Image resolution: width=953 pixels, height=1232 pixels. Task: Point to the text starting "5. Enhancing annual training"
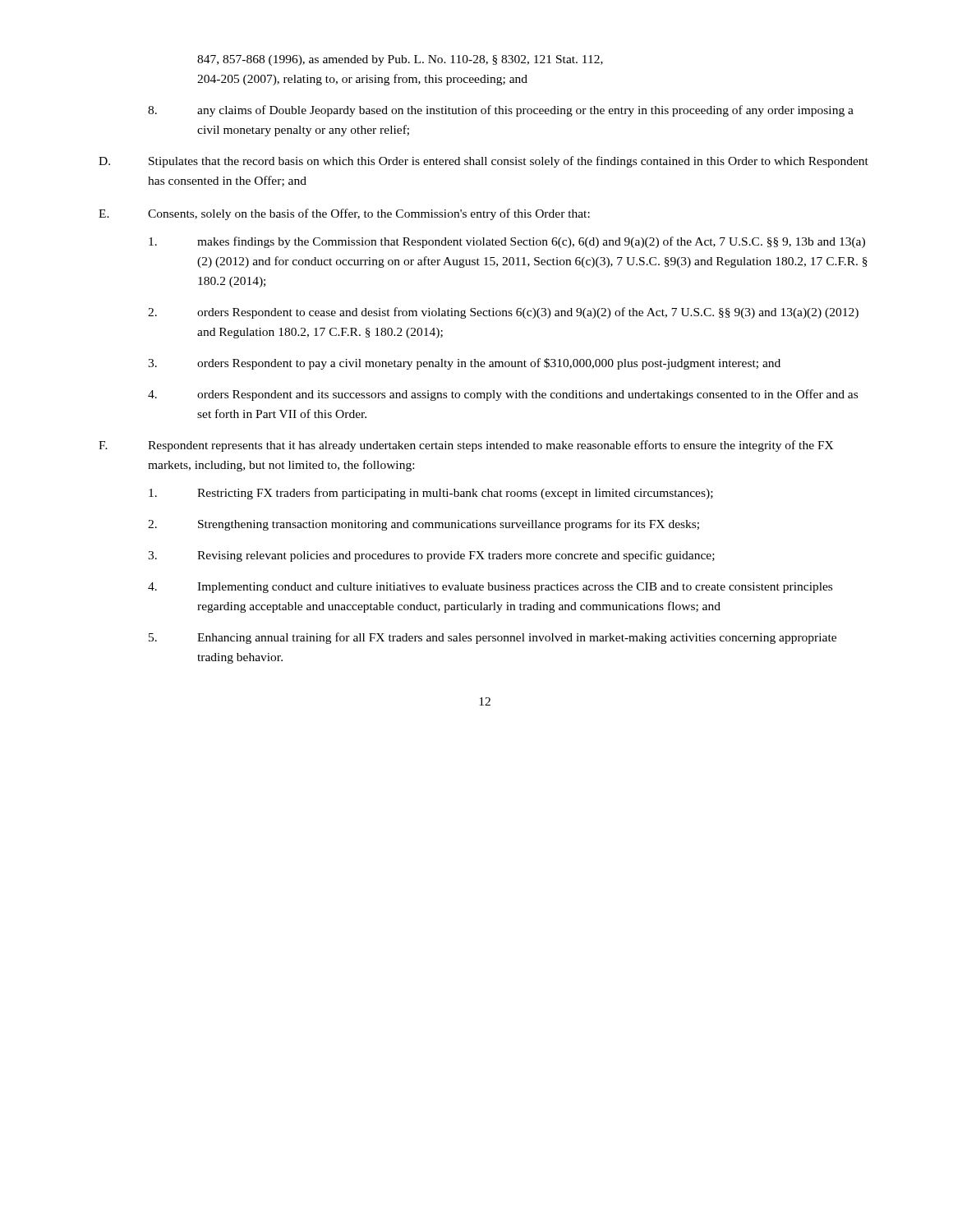[x=509, y=648]
